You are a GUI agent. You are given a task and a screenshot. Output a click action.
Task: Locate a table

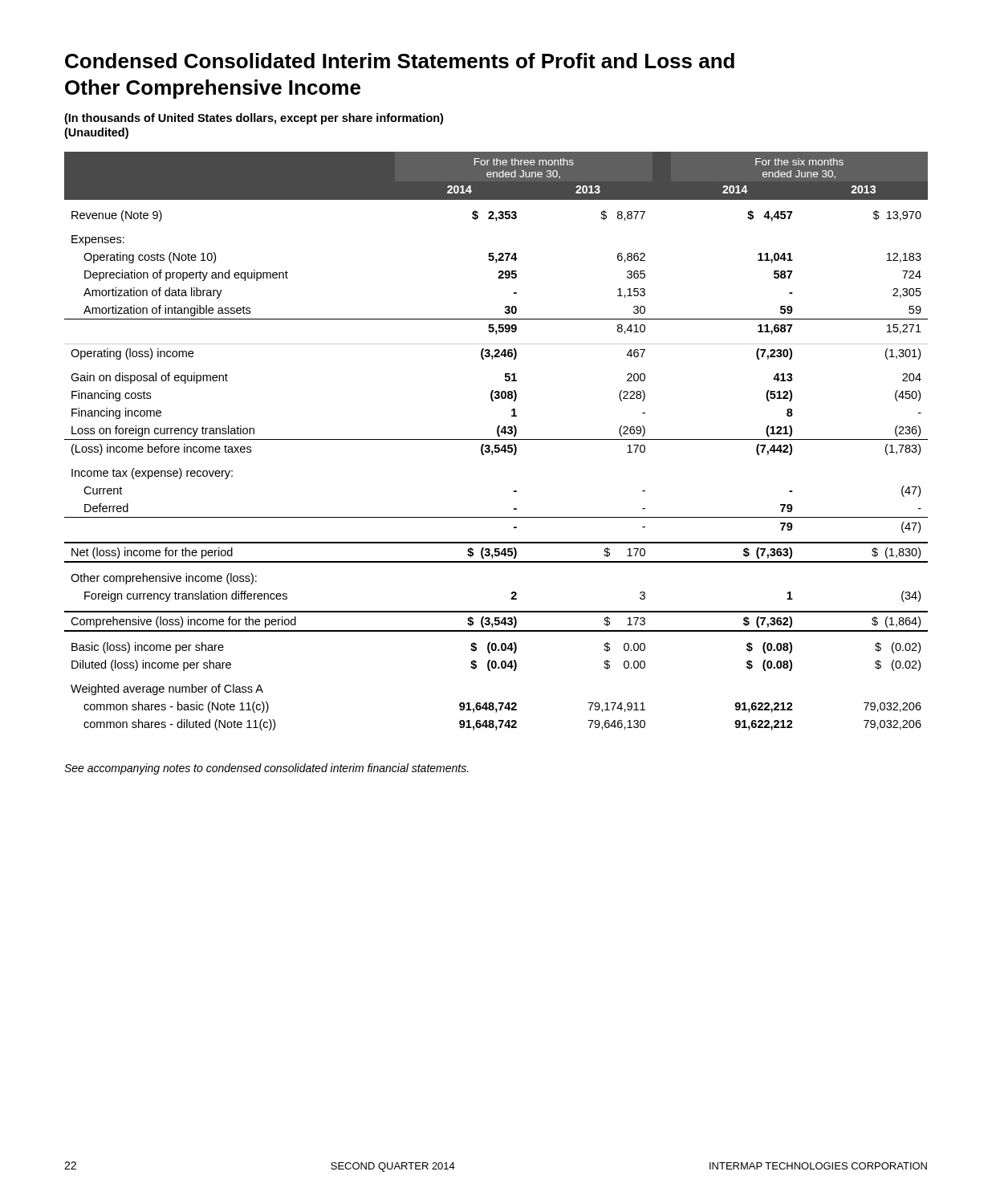tap(496, 442)
